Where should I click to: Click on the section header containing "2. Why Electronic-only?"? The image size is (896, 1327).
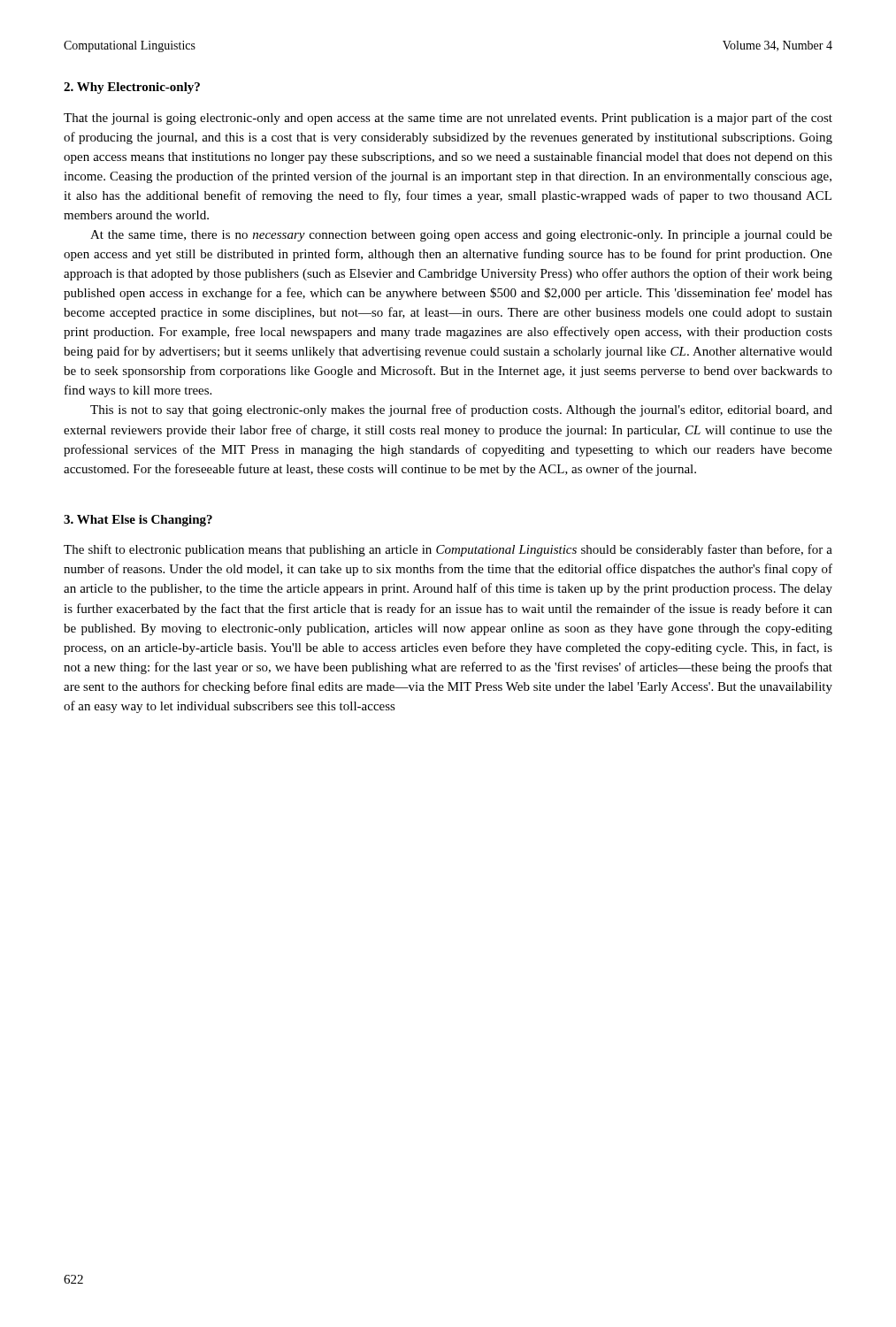132,87
